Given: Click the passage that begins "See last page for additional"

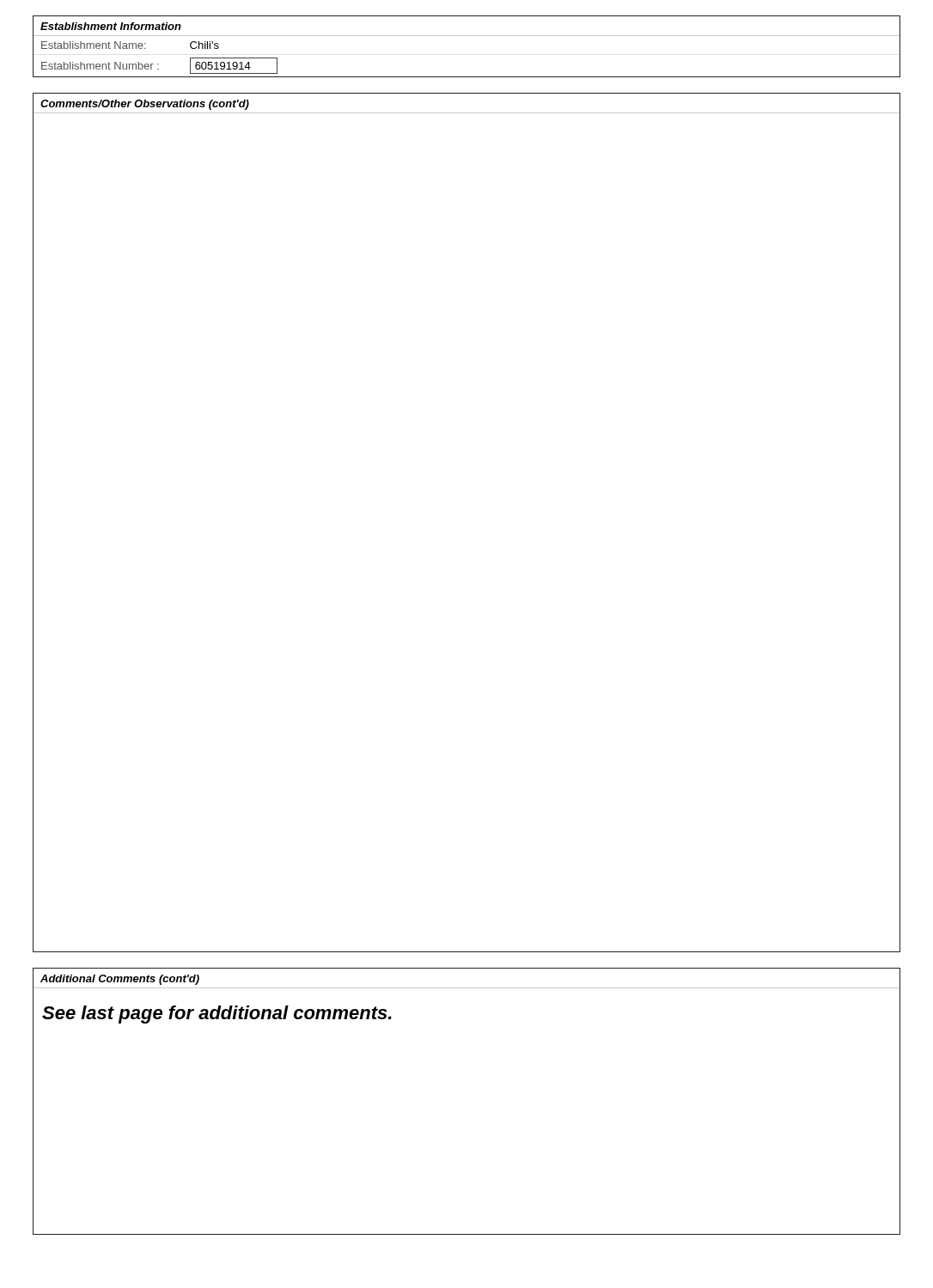Looking at the screenshot, I should (x=217, y=1015).
